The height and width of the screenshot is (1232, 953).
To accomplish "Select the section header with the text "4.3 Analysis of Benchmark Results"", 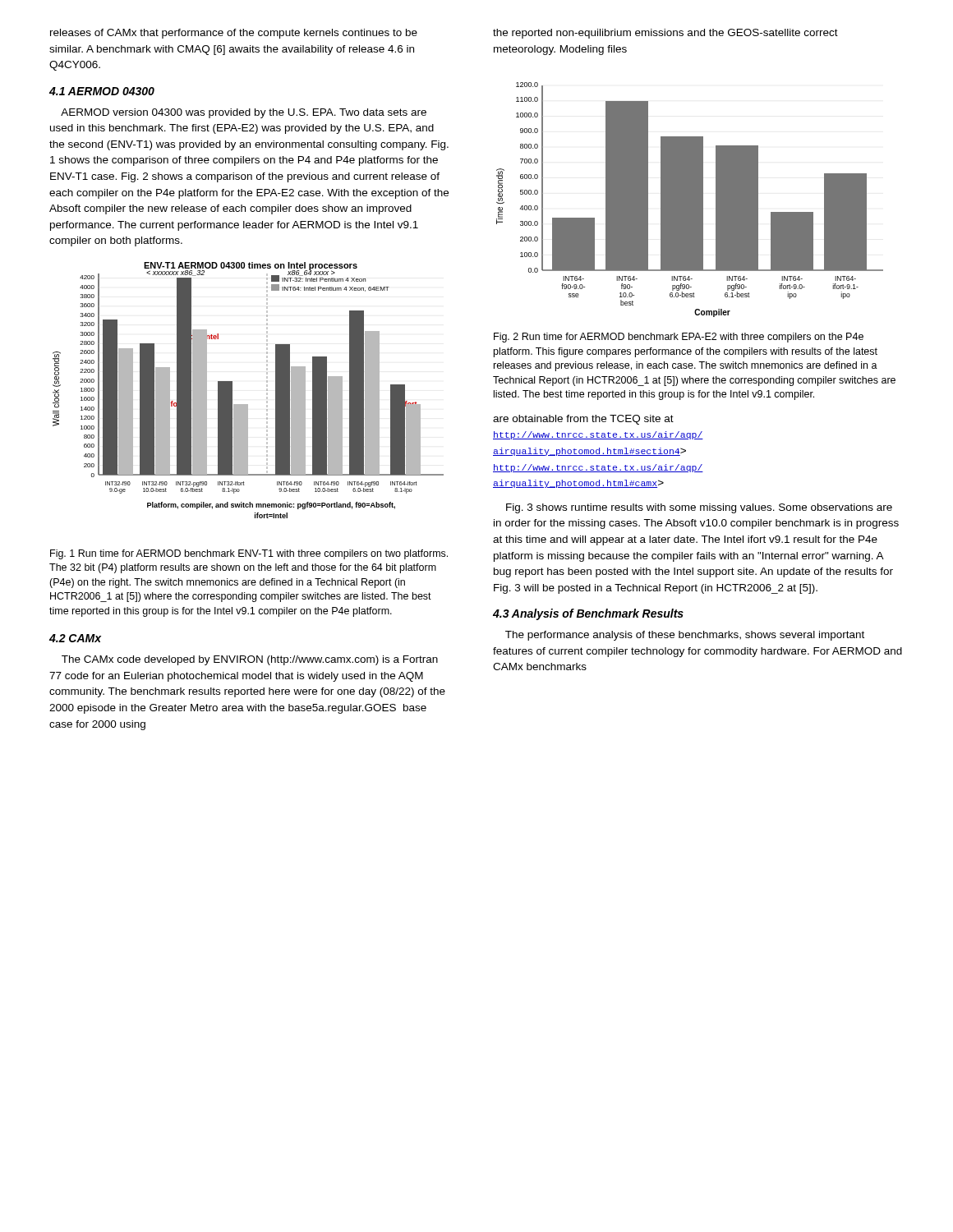I will [588, 614].
